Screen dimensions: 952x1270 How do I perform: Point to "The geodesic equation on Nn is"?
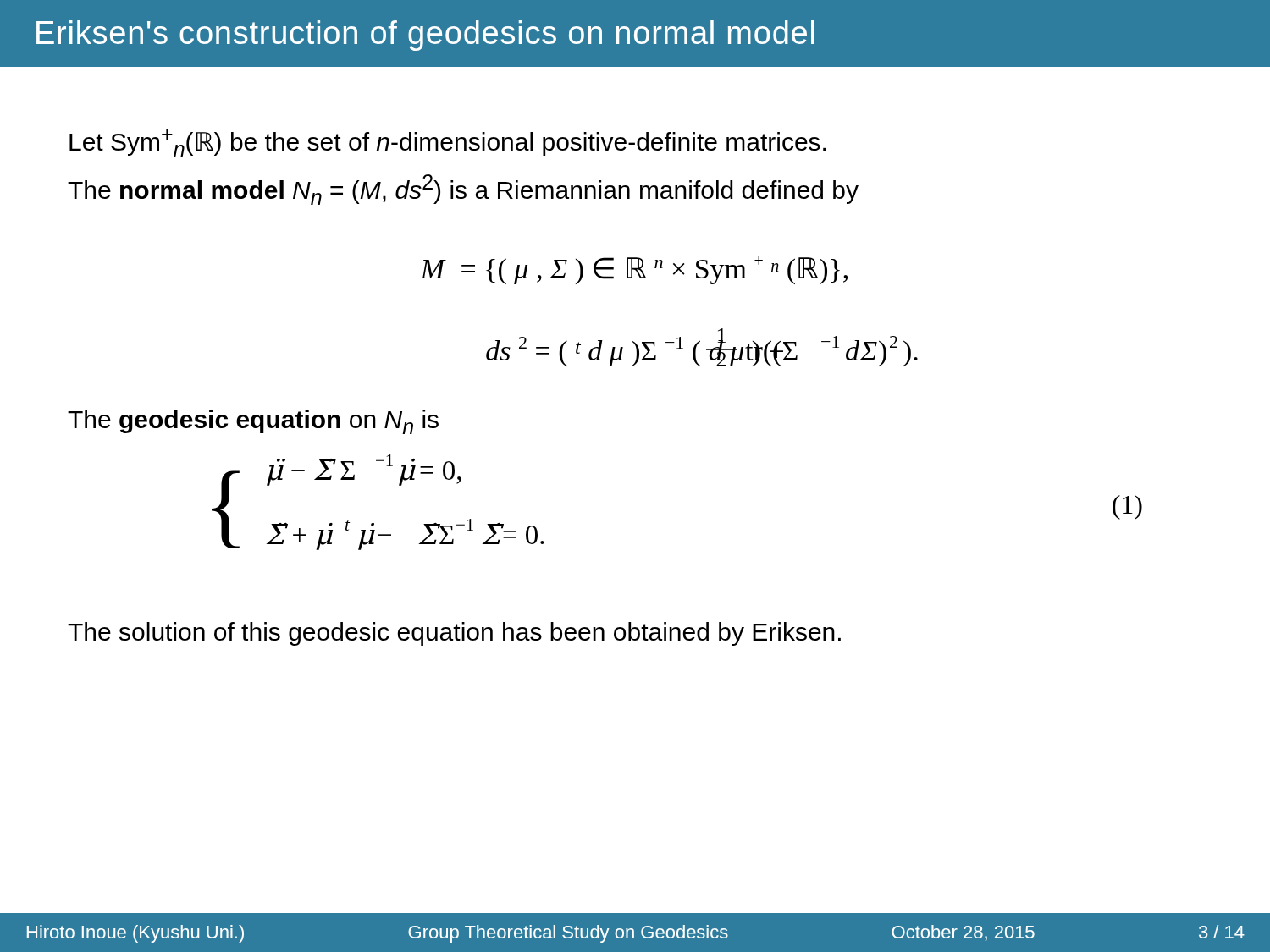[254, 421]
